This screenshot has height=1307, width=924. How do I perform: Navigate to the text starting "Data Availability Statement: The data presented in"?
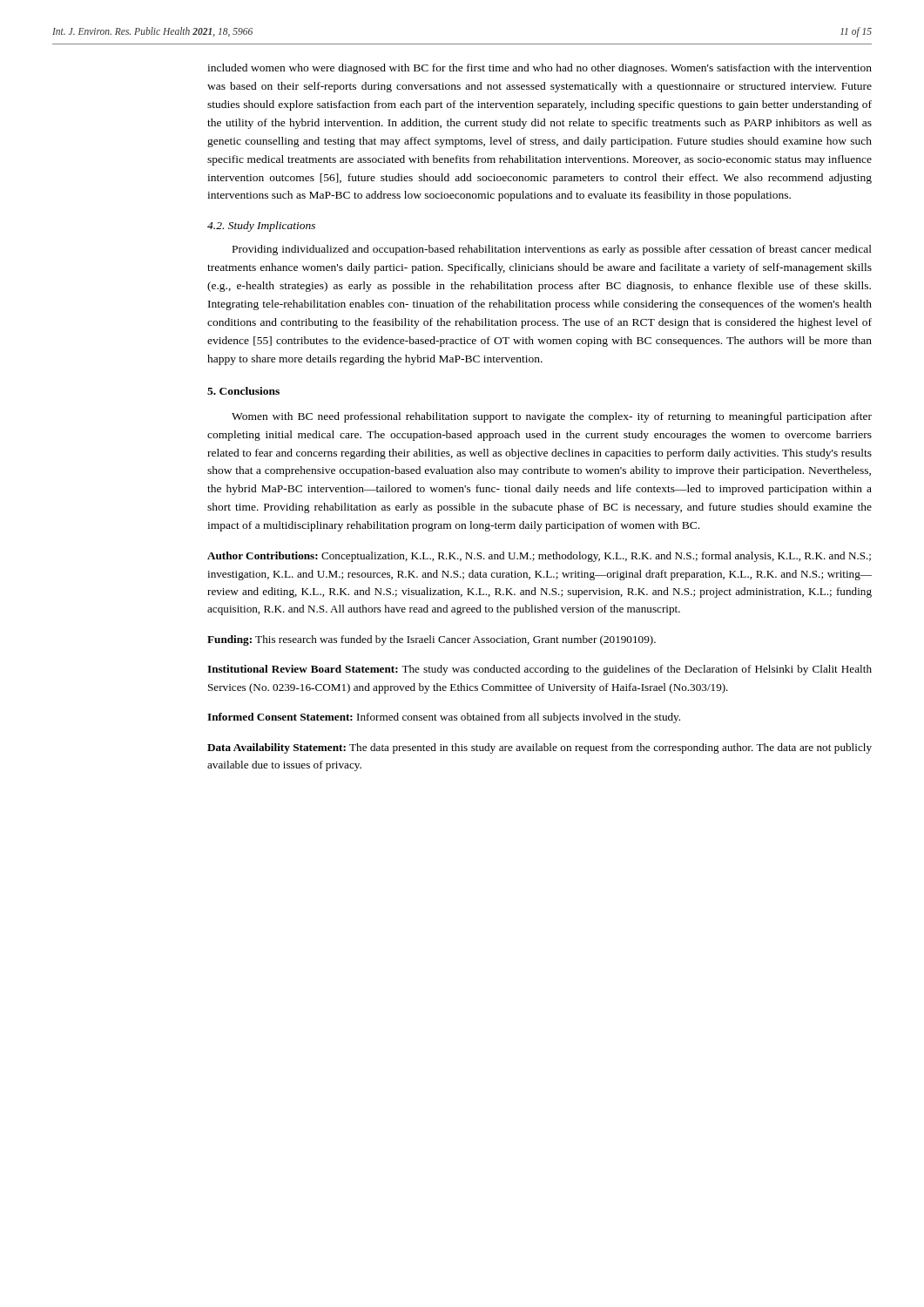point(539,756)
